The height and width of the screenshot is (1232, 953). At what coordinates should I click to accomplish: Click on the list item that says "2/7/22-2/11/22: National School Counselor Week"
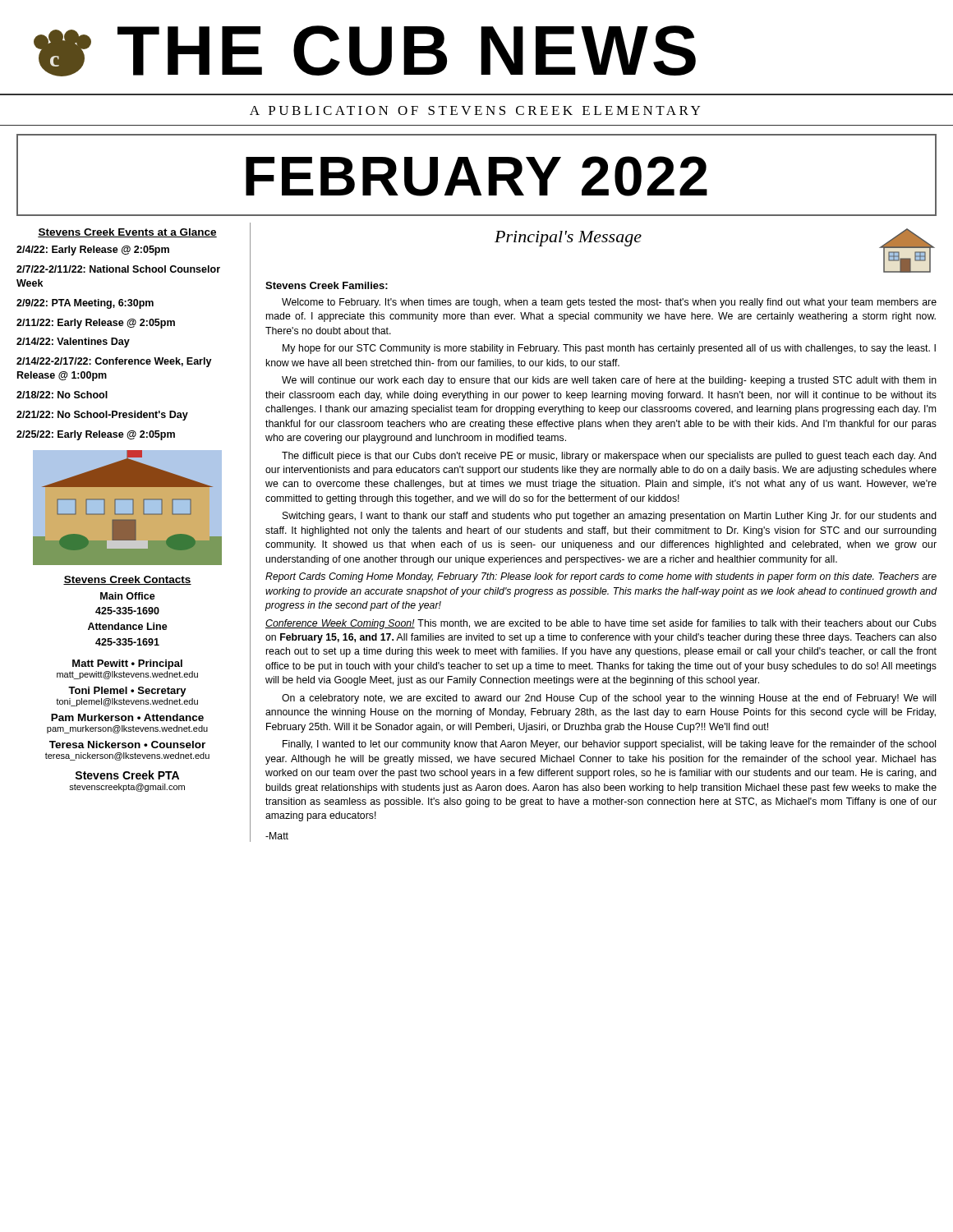click(118, 276)
